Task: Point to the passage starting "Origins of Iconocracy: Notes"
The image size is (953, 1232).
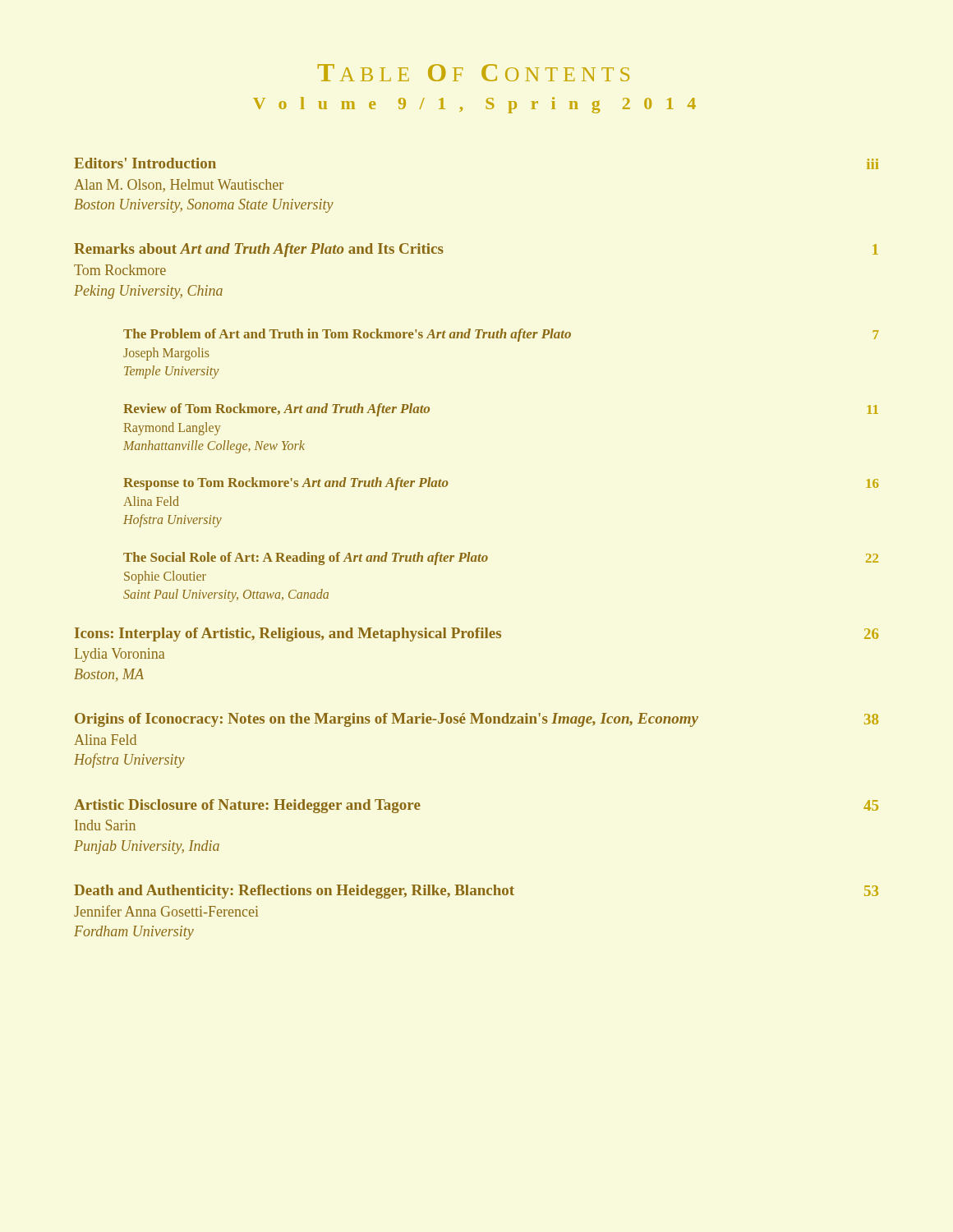Action: coord(476,720)
